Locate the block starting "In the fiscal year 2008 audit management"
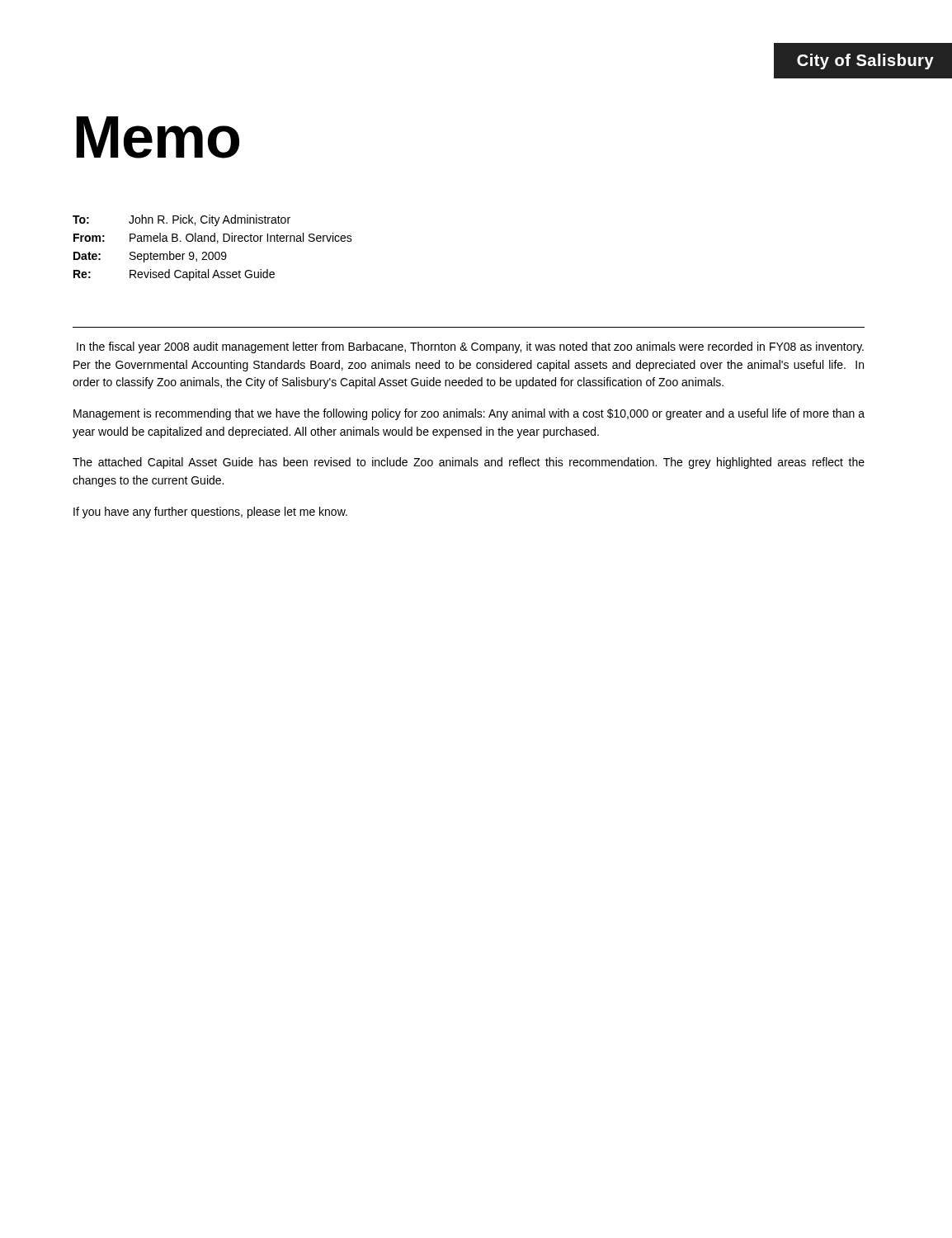 (x=469, y=365)
